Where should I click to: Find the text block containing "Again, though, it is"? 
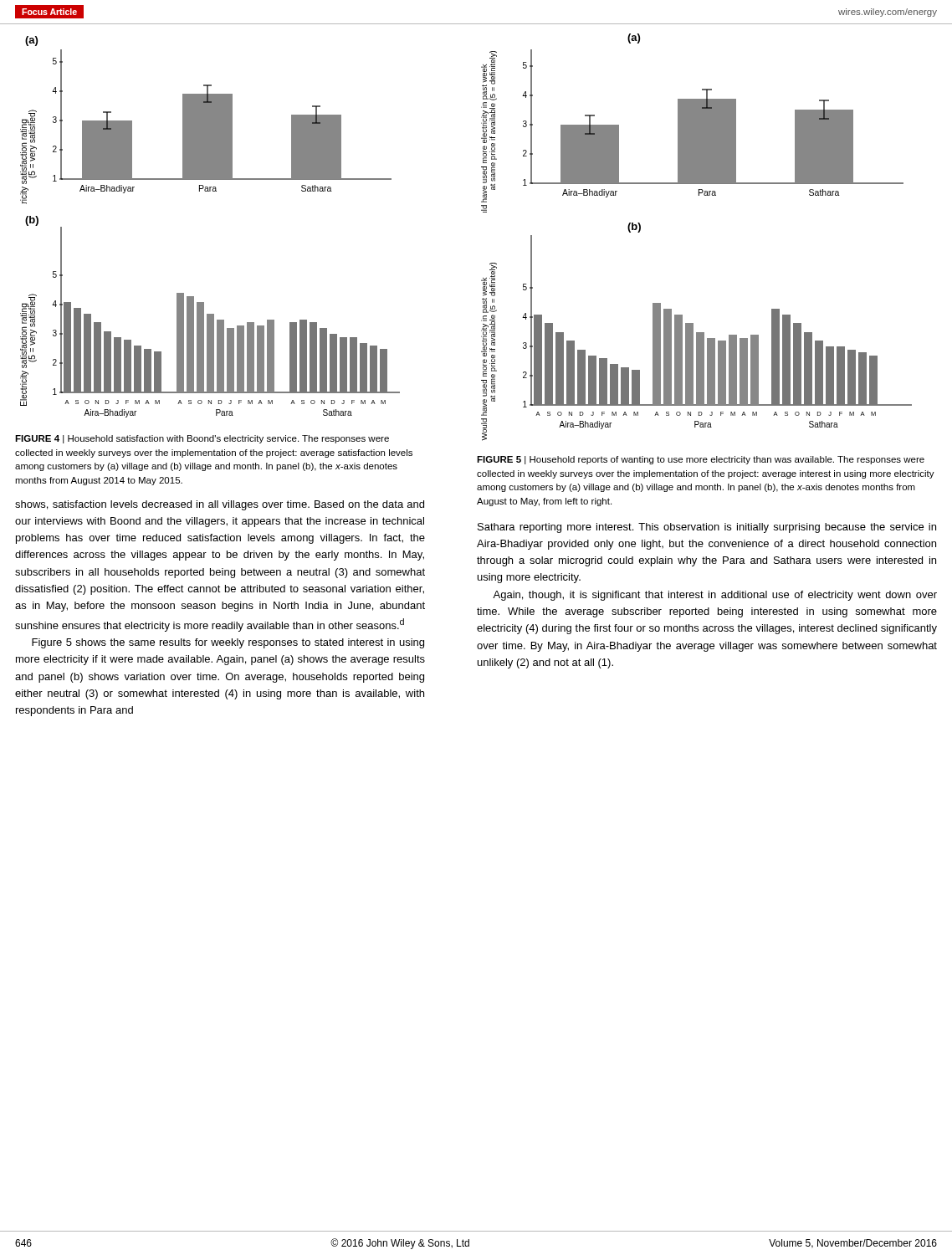click(707, 628)
